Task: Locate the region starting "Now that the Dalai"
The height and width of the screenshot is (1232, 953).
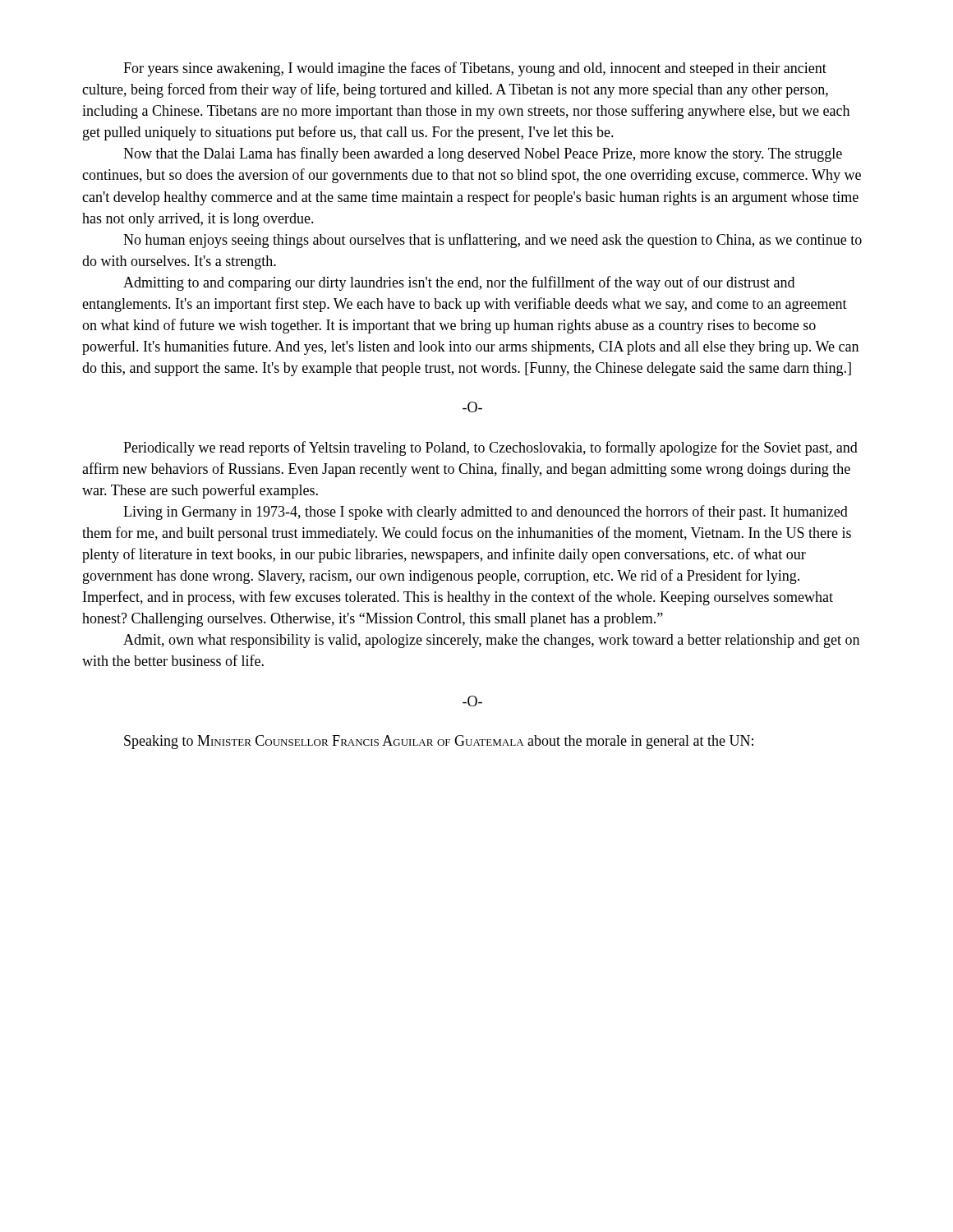Action: pyautogui.click(x=472, y=186)
